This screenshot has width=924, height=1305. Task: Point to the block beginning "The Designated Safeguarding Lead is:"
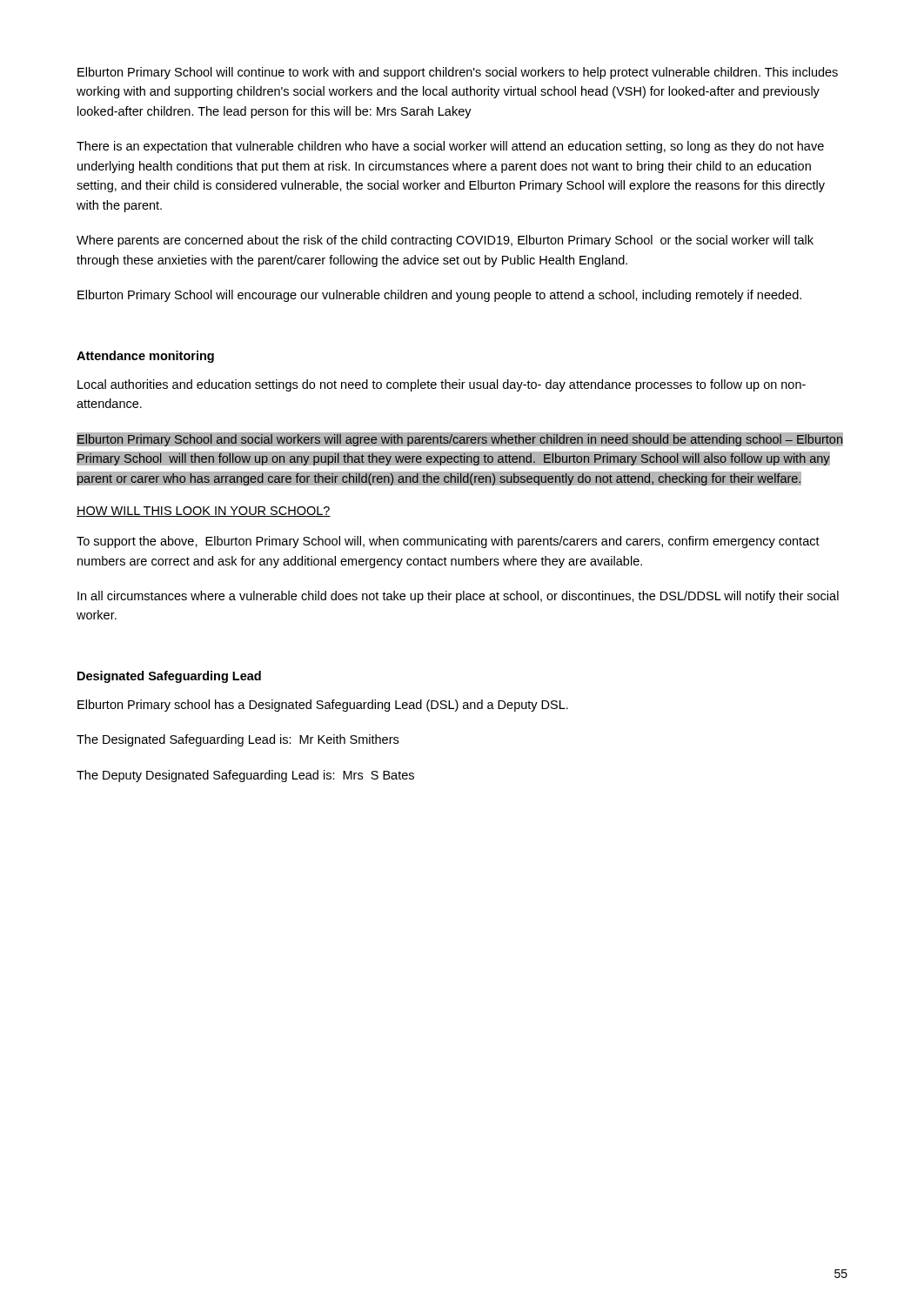238,740
